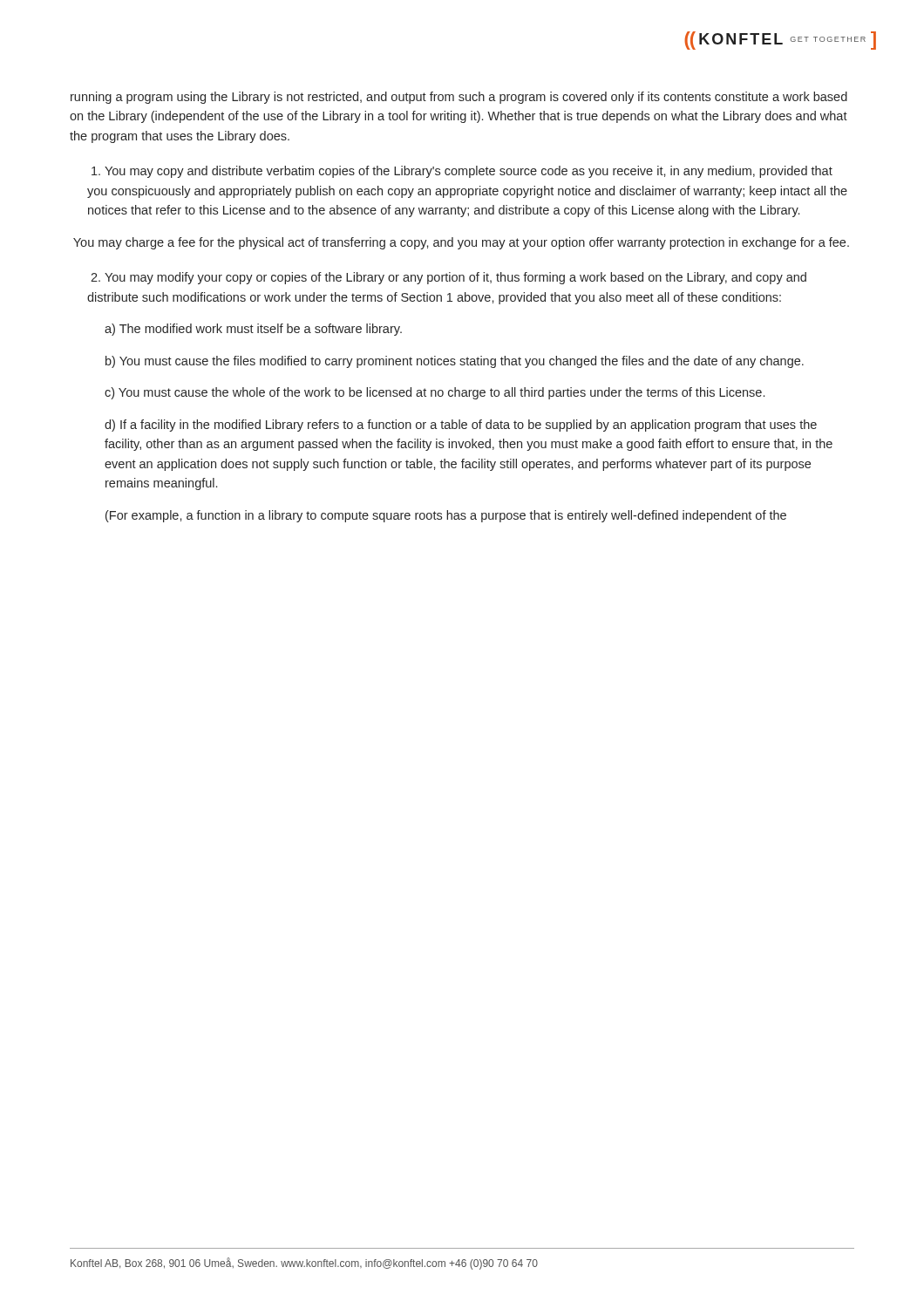Locate the list item that says "2. You may modify"
924x1308 pixels.
[447, 287]
